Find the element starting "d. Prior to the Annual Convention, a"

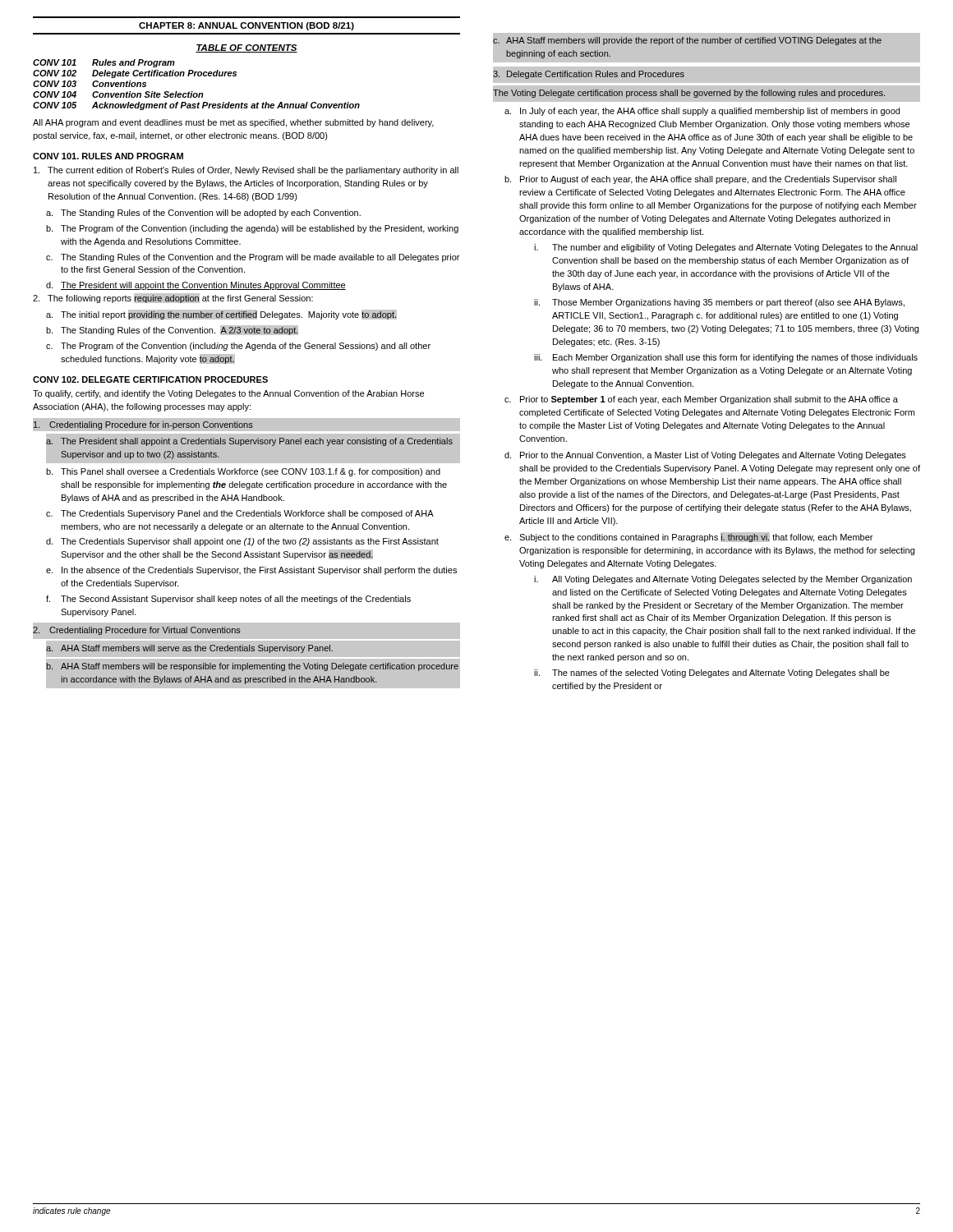(x=712, y=489)
